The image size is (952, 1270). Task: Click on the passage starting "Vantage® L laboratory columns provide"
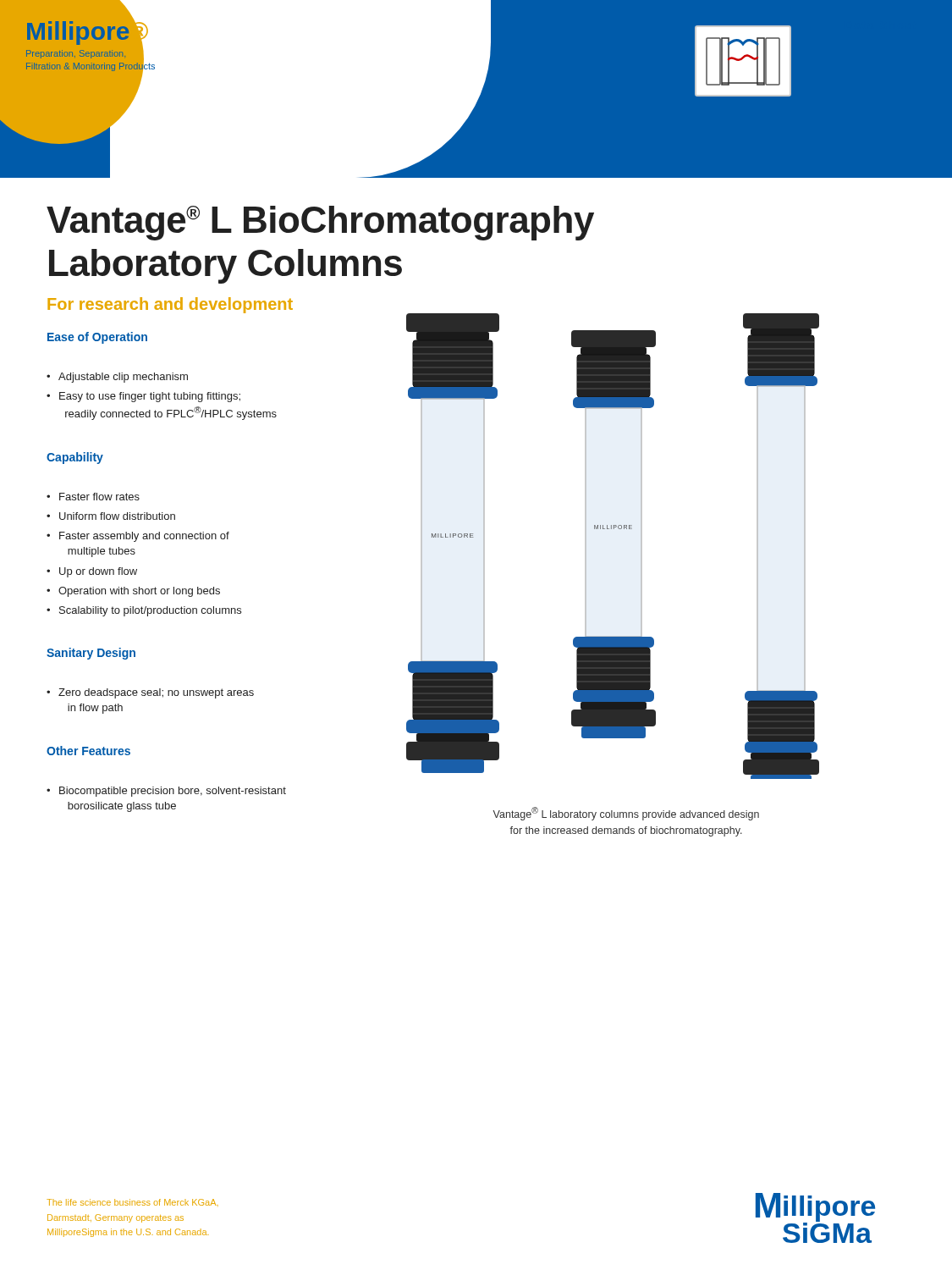click(626, 821)
